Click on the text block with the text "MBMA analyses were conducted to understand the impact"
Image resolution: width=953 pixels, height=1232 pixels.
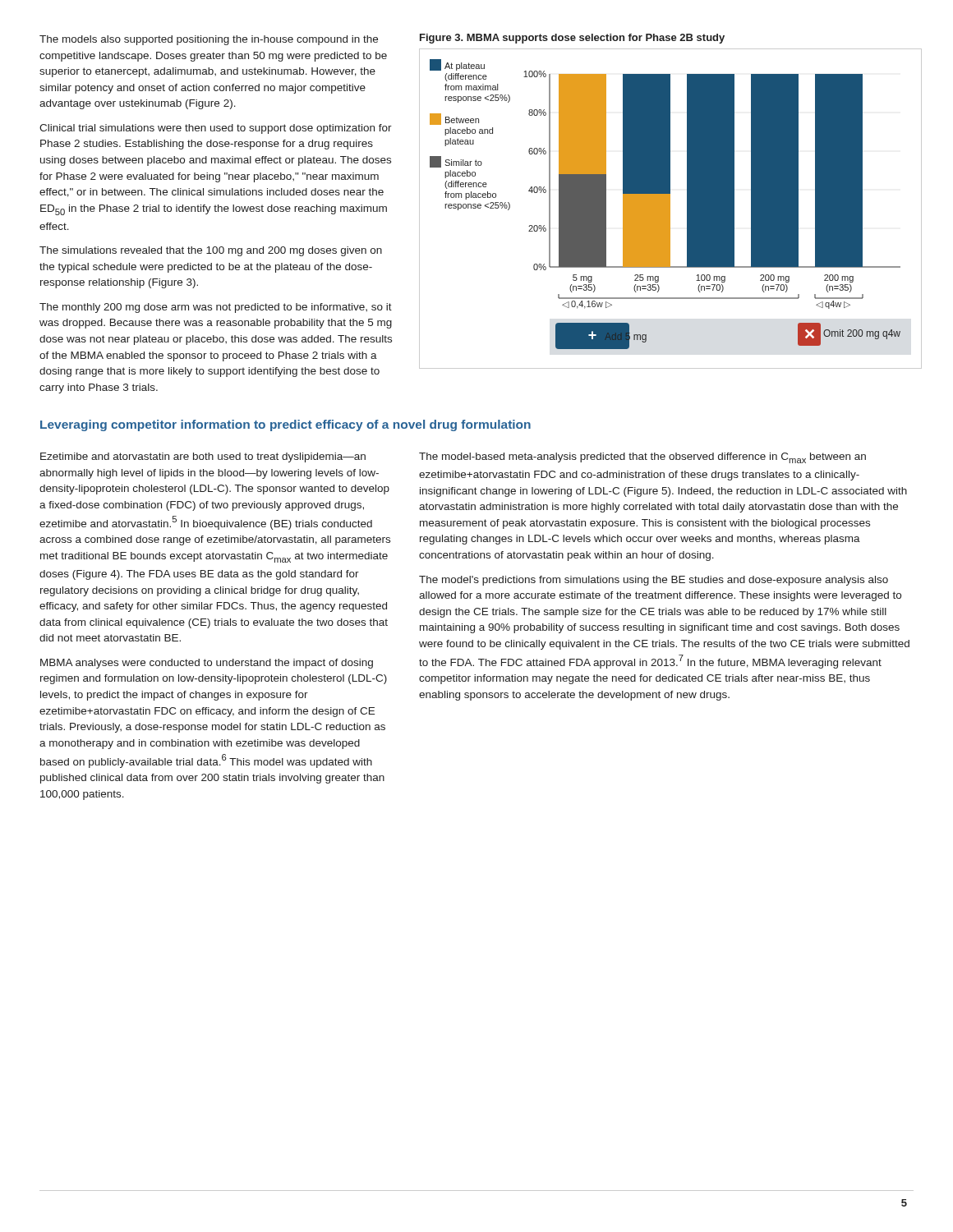coord(216,728)
